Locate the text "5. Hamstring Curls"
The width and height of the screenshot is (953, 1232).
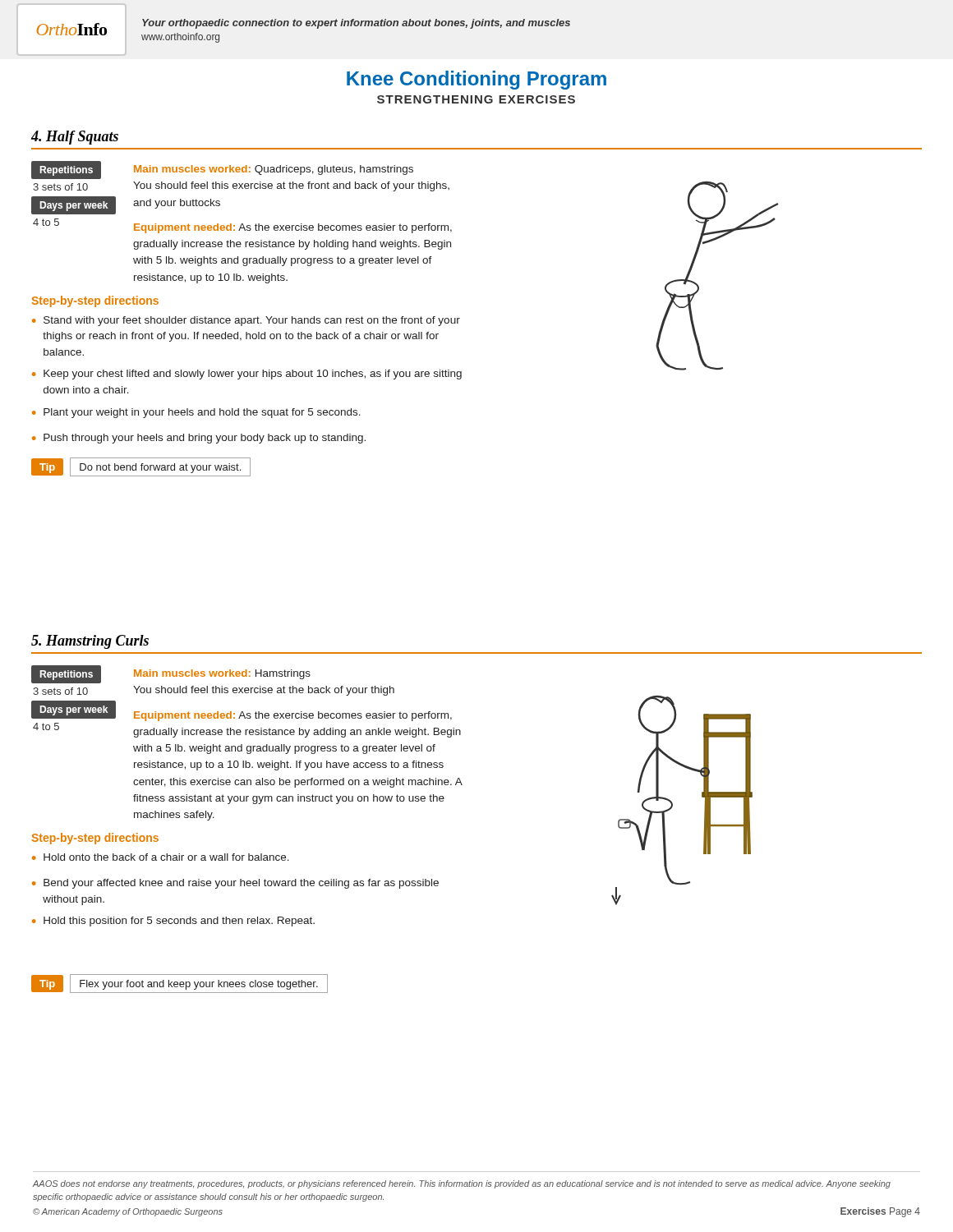(476, 643)
